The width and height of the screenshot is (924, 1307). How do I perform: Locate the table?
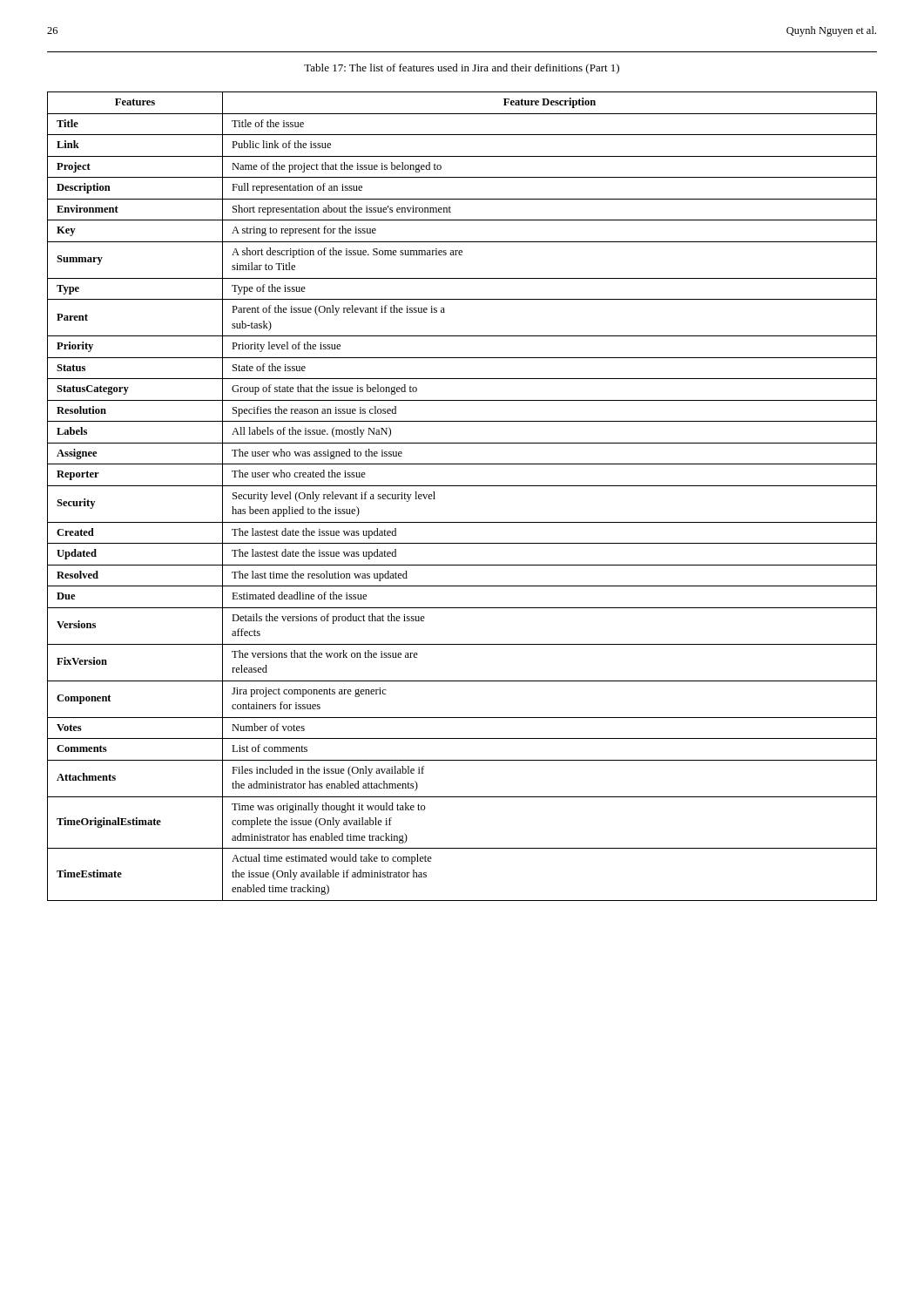coord(462,496)
